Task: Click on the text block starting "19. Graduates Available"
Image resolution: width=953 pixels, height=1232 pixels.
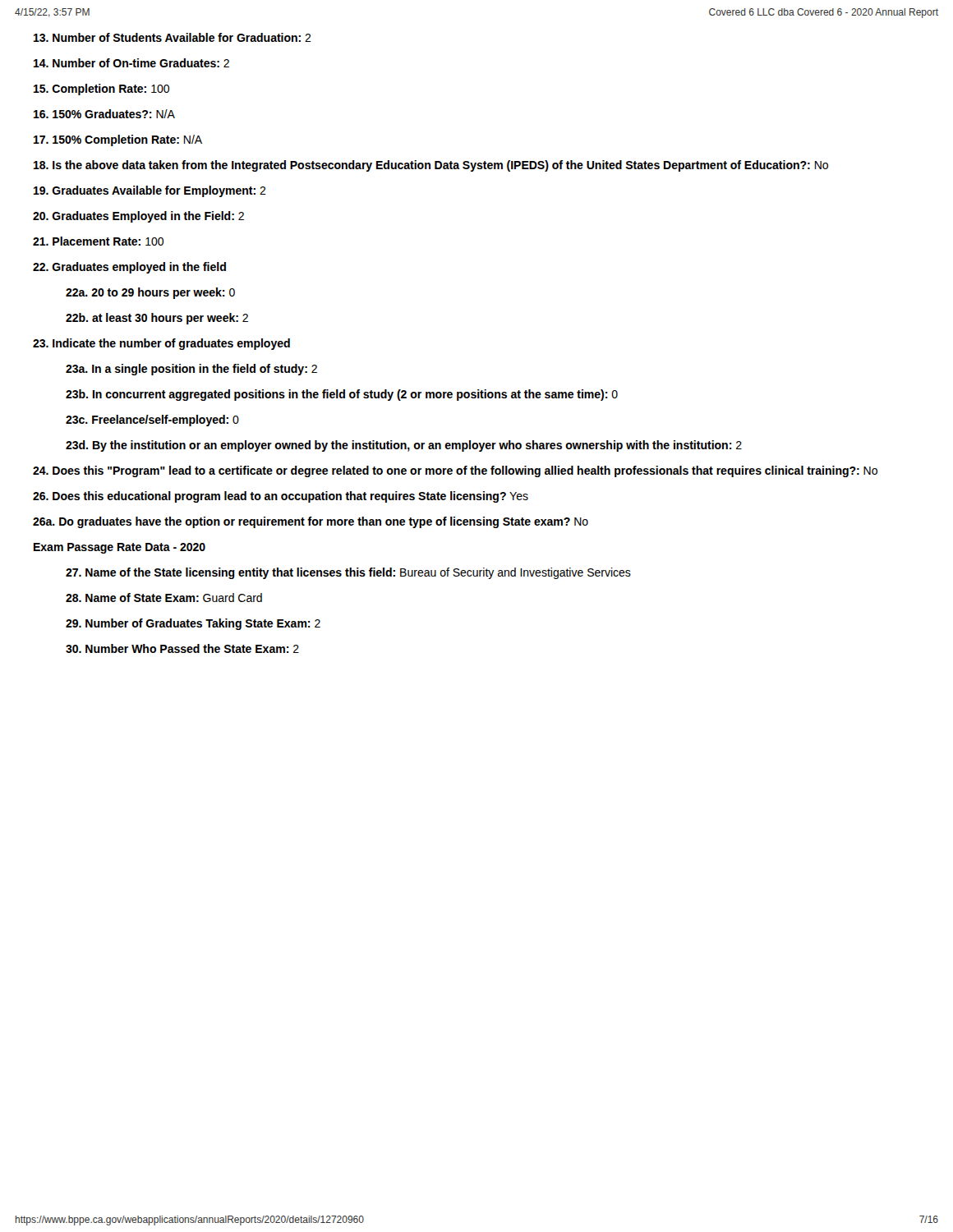Action: click(x=149, y=191)
